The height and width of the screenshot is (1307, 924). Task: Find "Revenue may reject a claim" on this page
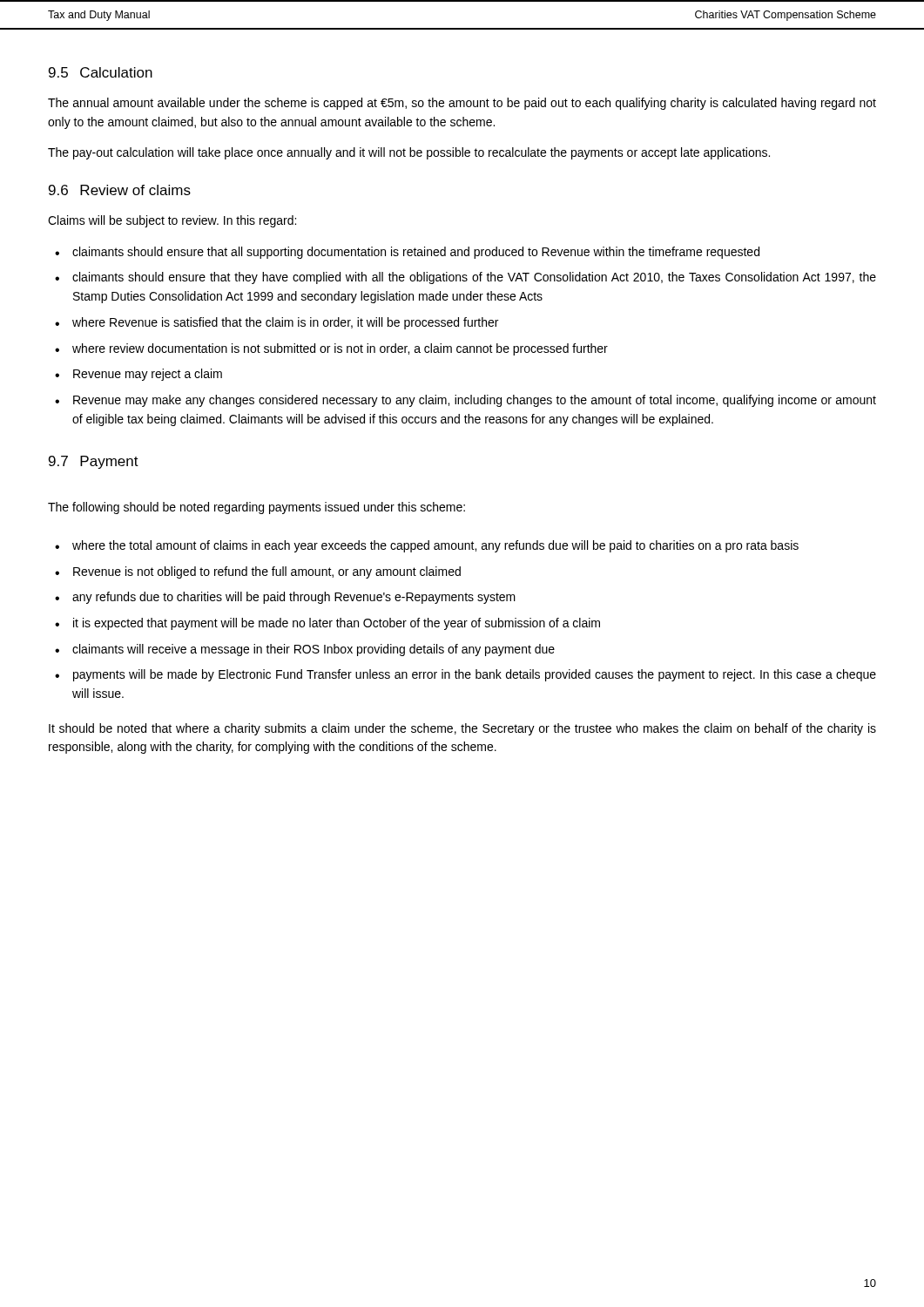(x=147, y=374)
